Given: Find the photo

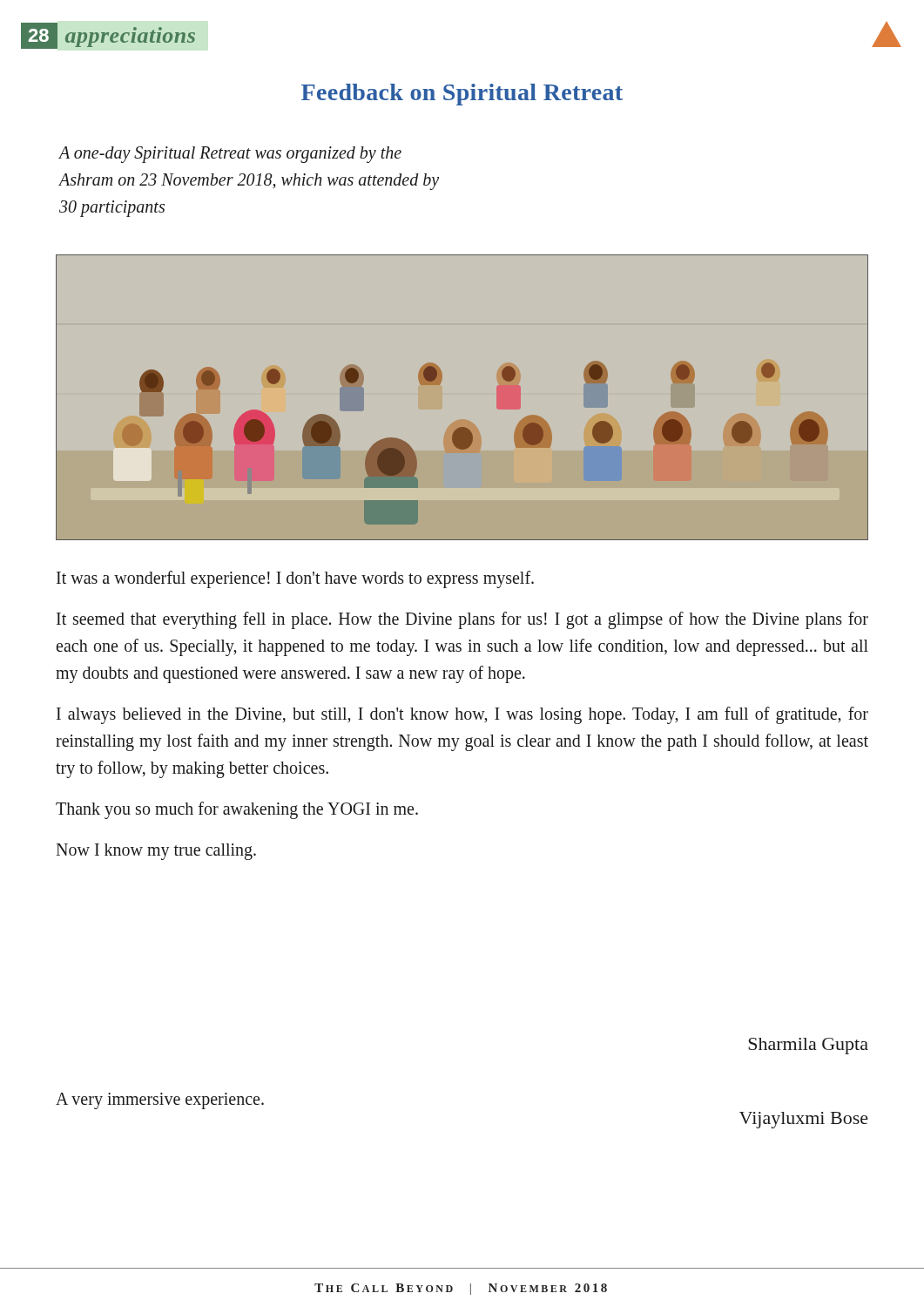Looking at the screenshot, I should click(462, 397).
